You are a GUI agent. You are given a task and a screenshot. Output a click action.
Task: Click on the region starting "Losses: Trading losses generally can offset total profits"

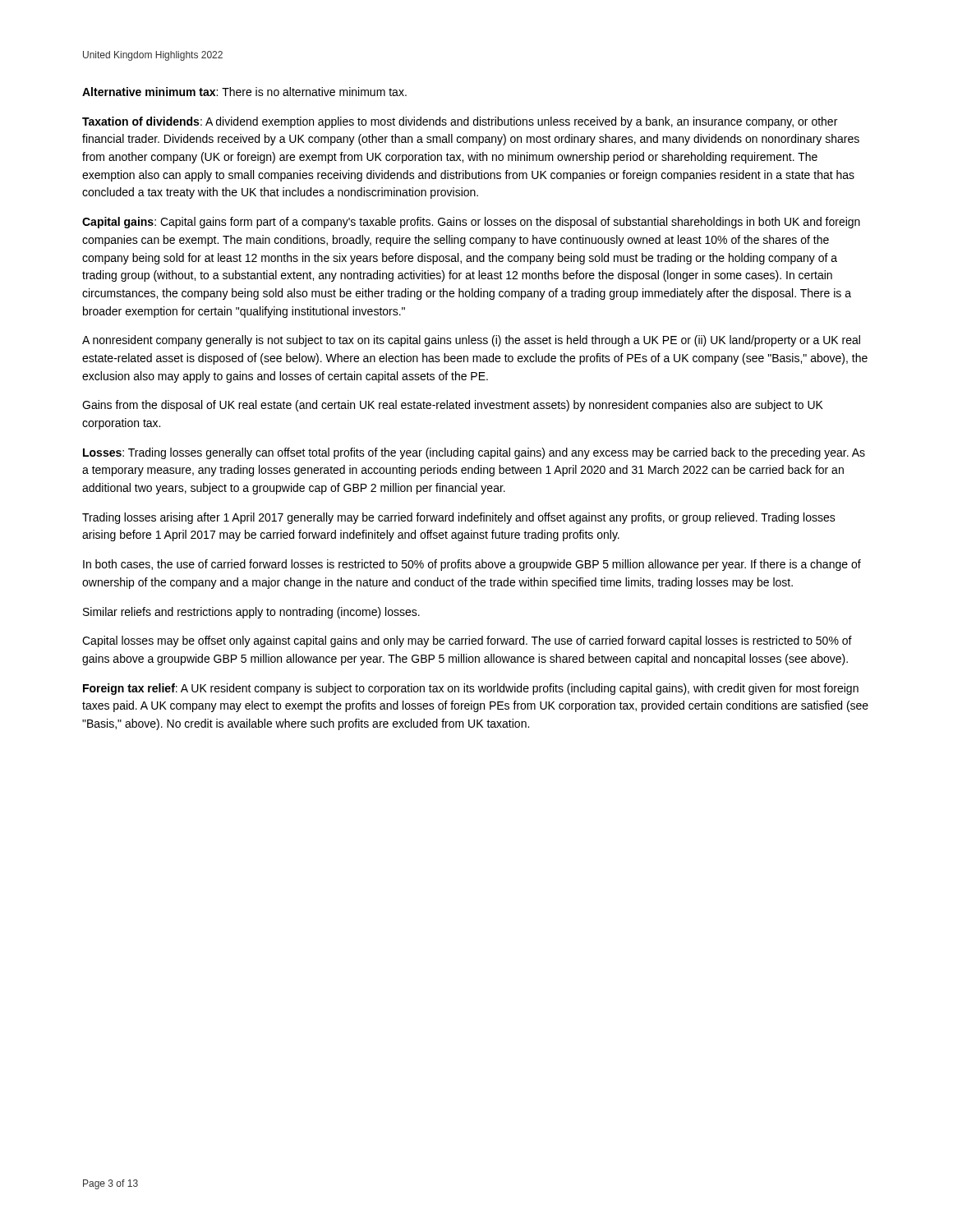click(474, 470)
